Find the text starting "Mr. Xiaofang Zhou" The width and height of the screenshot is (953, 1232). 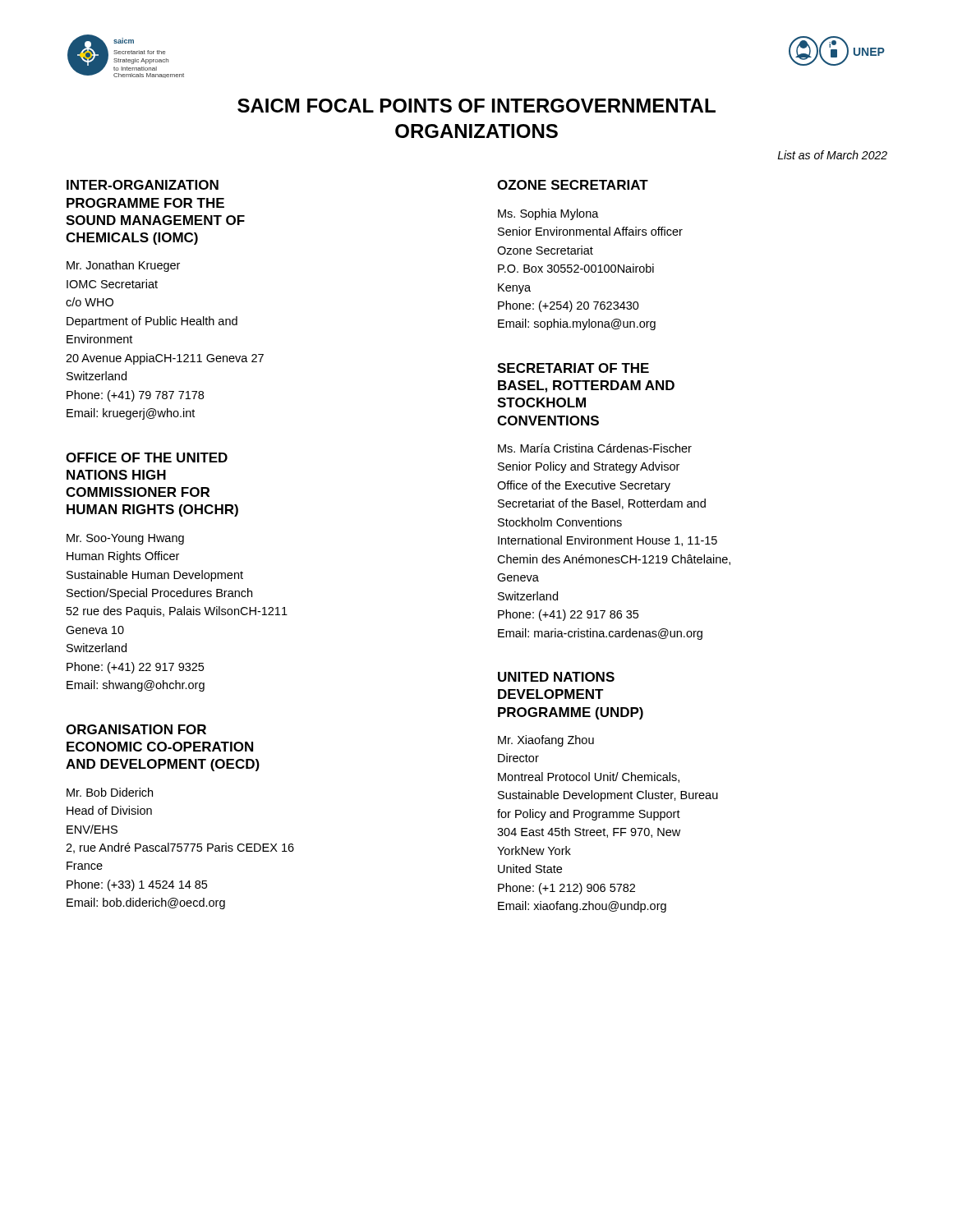[608, 823]
